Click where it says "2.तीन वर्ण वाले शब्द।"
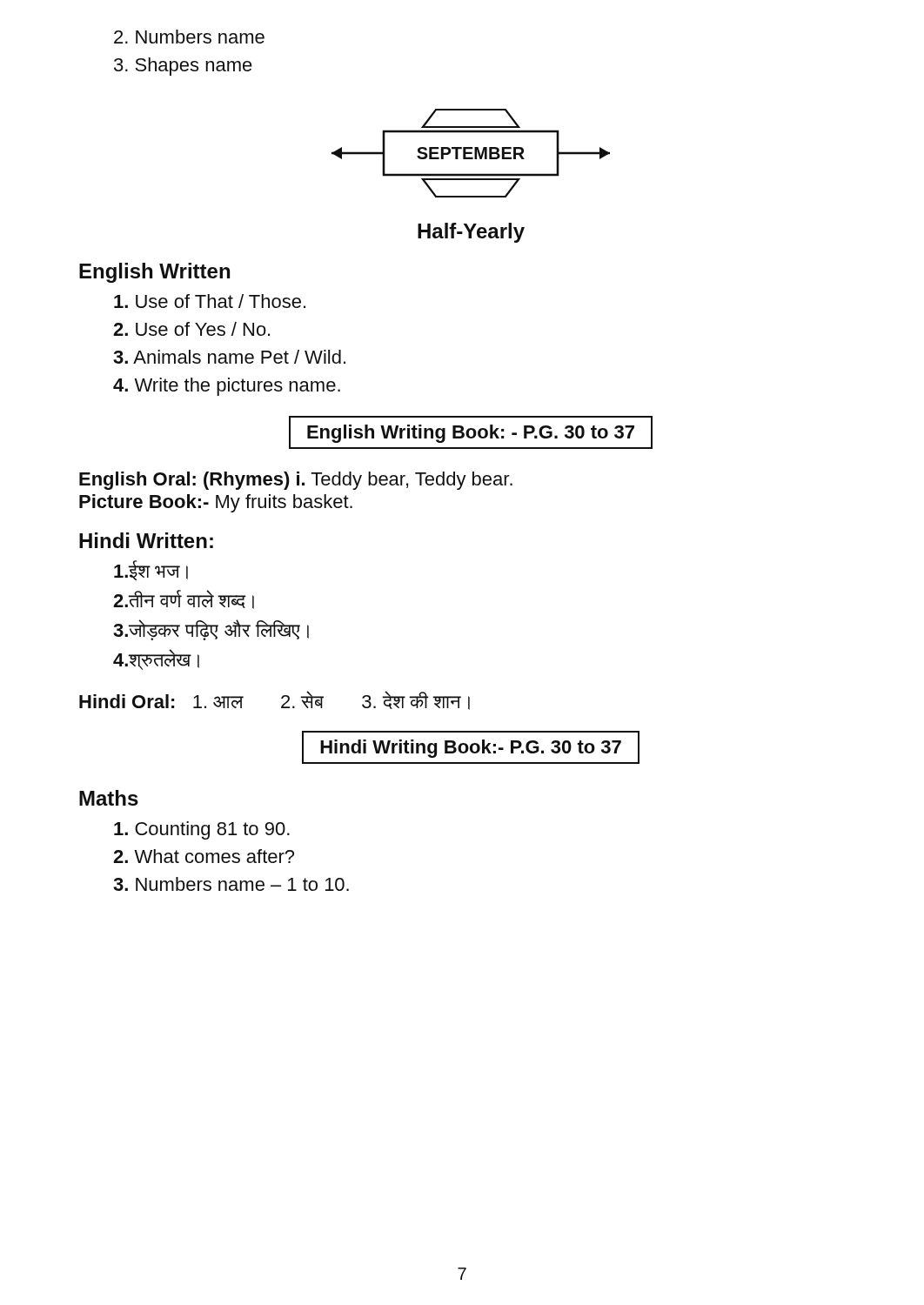The height and width of the screenshot is (1305, 924). click(x=186, y=601)
